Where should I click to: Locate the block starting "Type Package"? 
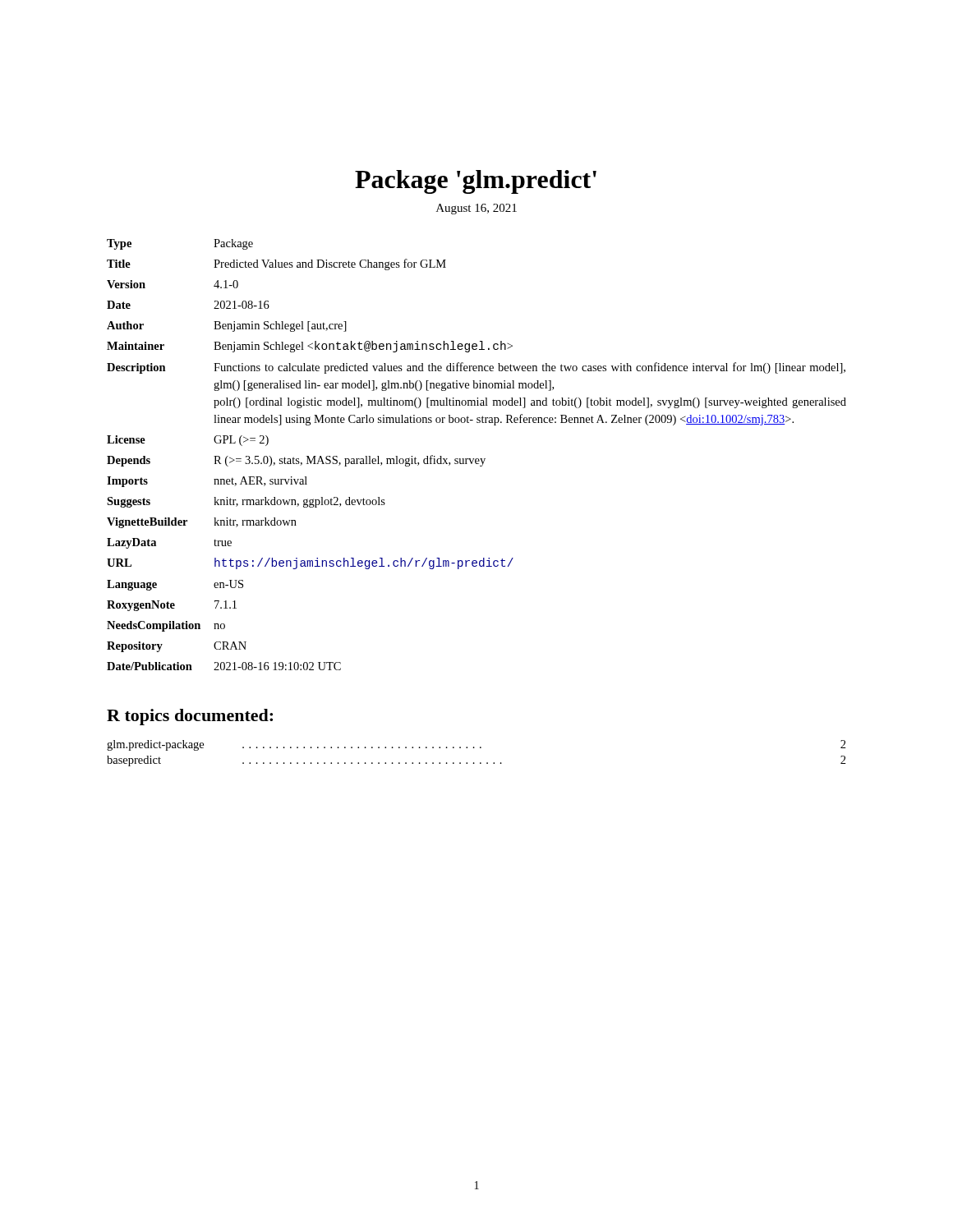click(119, 244)
